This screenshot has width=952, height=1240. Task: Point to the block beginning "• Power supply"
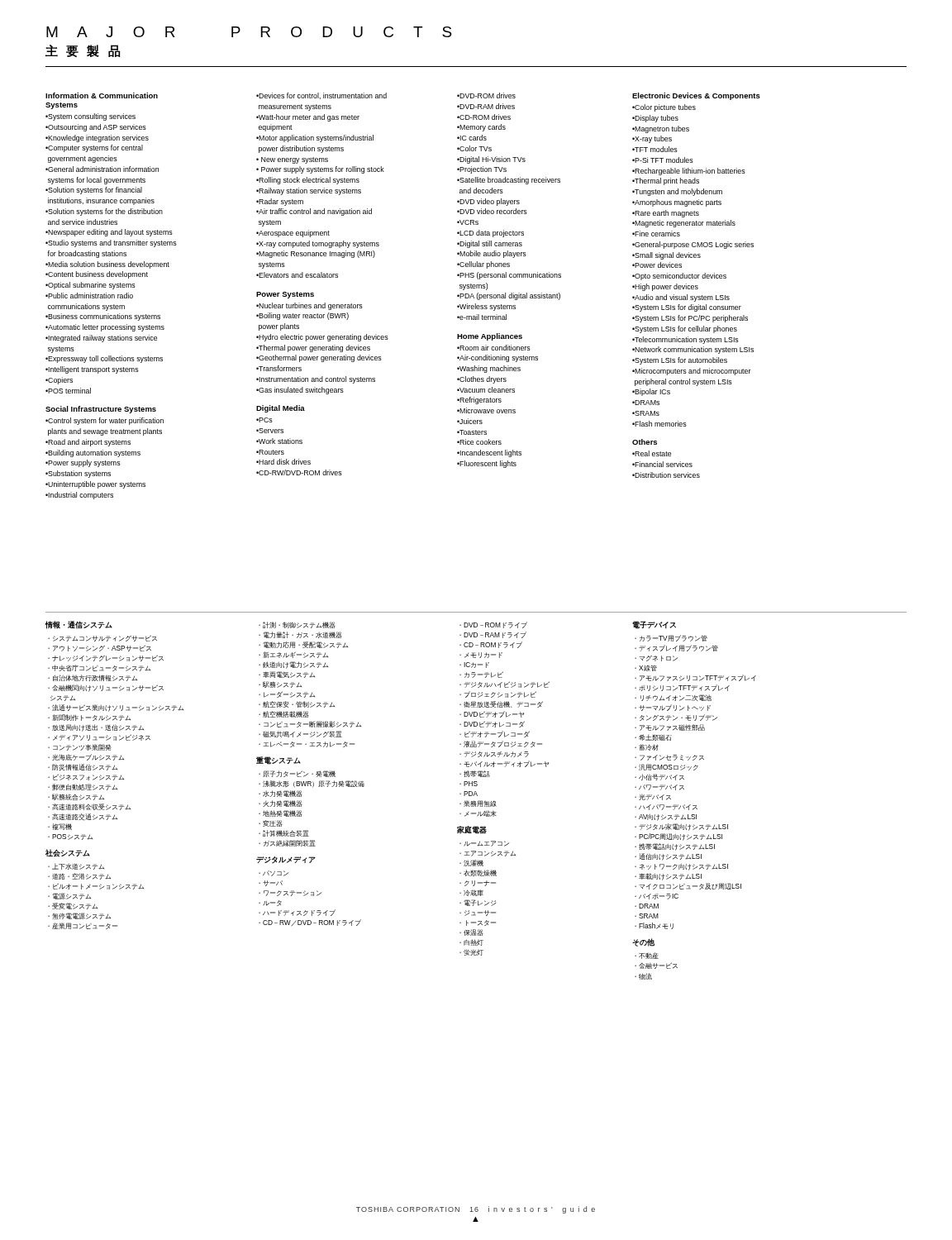320,170
